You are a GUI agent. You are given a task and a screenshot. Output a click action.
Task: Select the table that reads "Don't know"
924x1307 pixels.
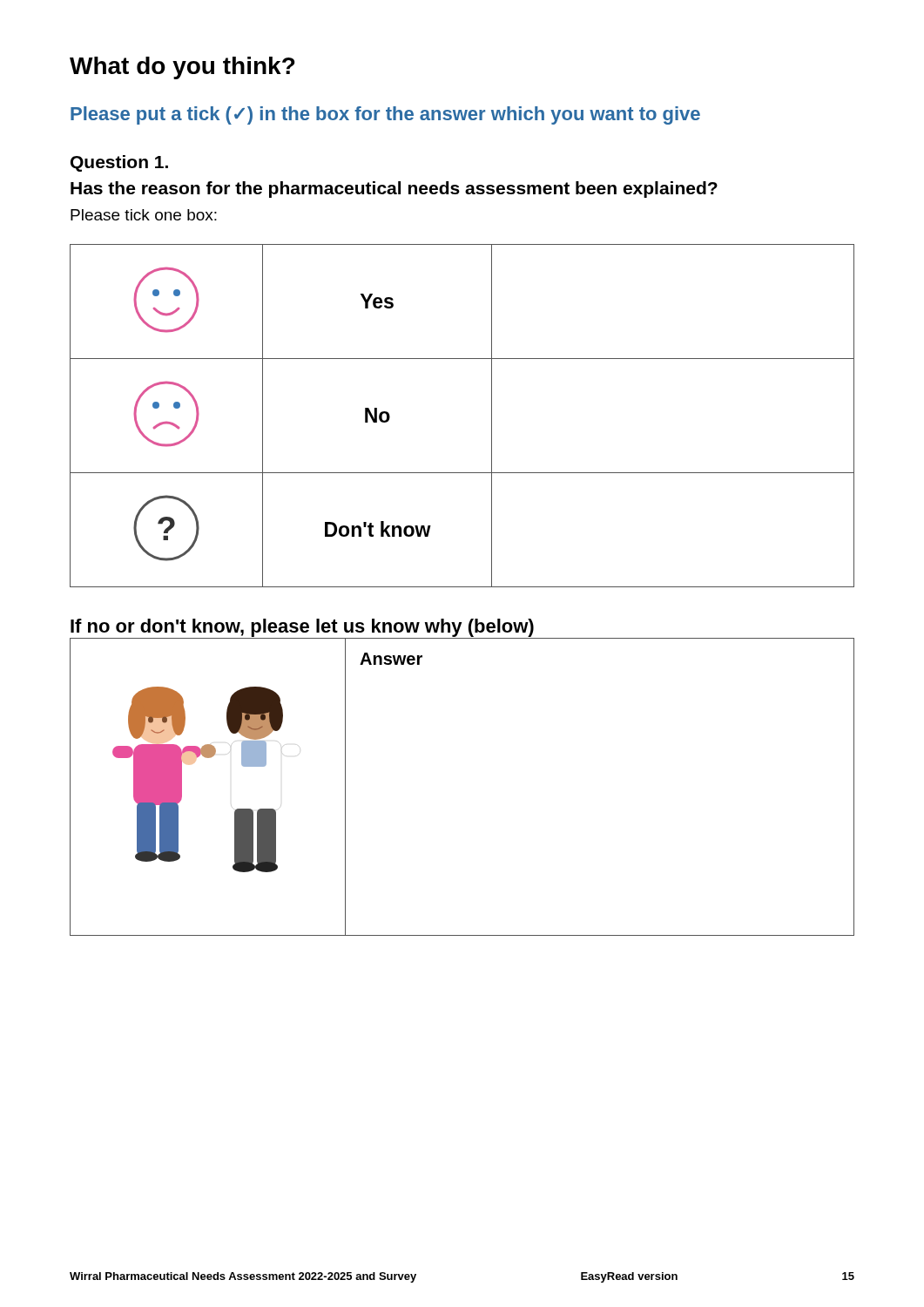pyautogui.click(x=462, y=416)
